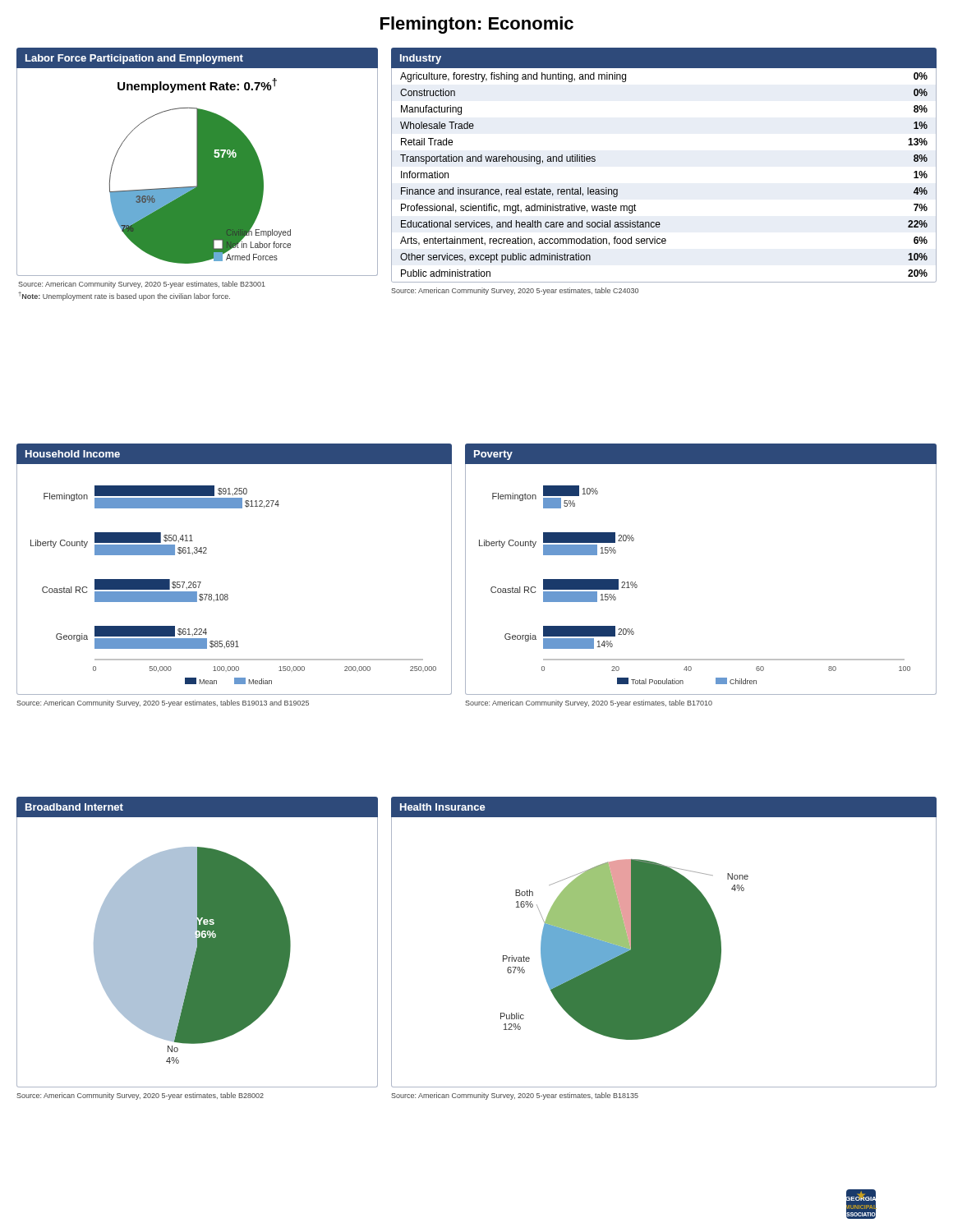Click on the section header with the text "Broadband Internet"

(x=74, y=807)
